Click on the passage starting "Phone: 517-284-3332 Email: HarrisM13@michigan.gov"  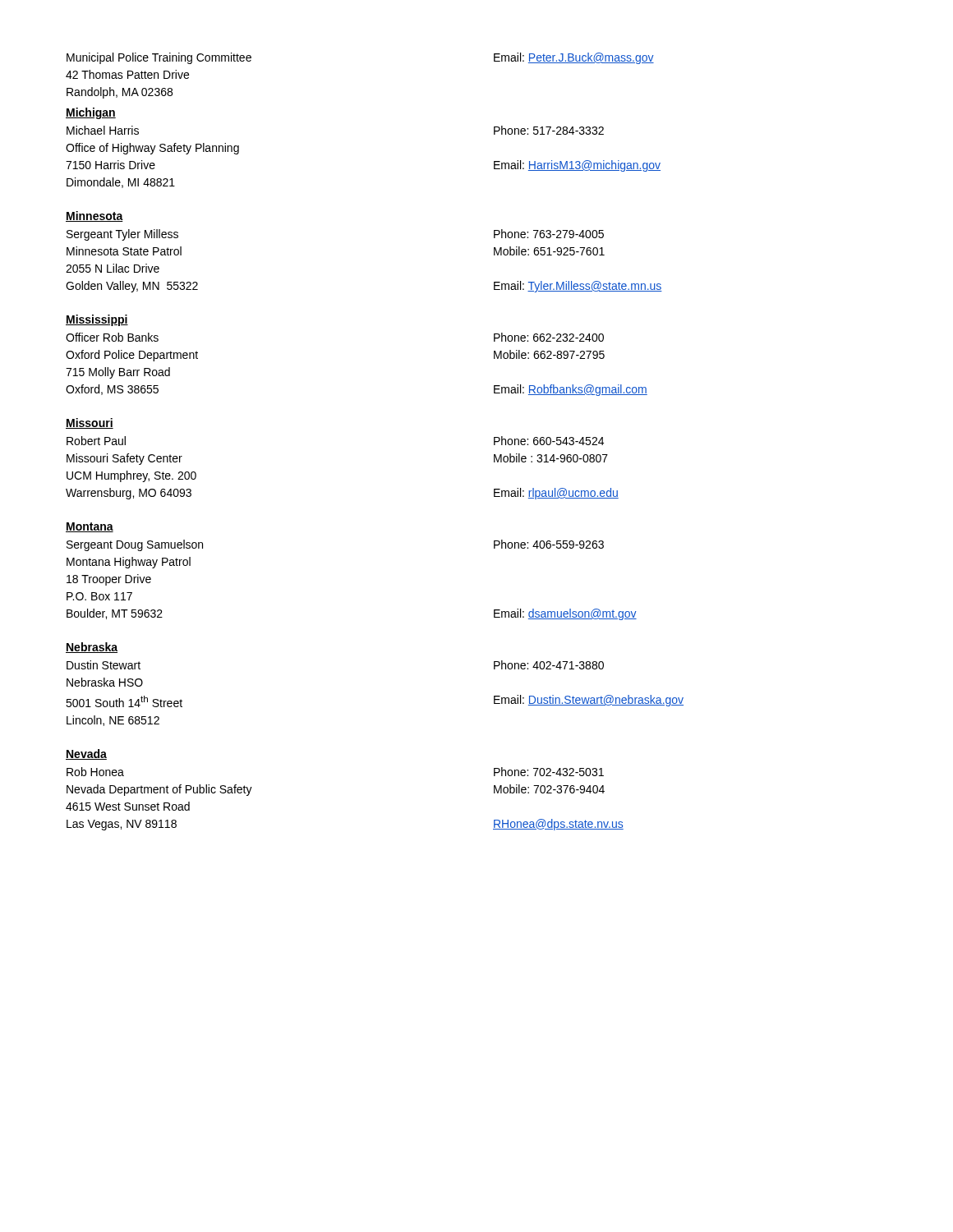click(x=549, y=130)
